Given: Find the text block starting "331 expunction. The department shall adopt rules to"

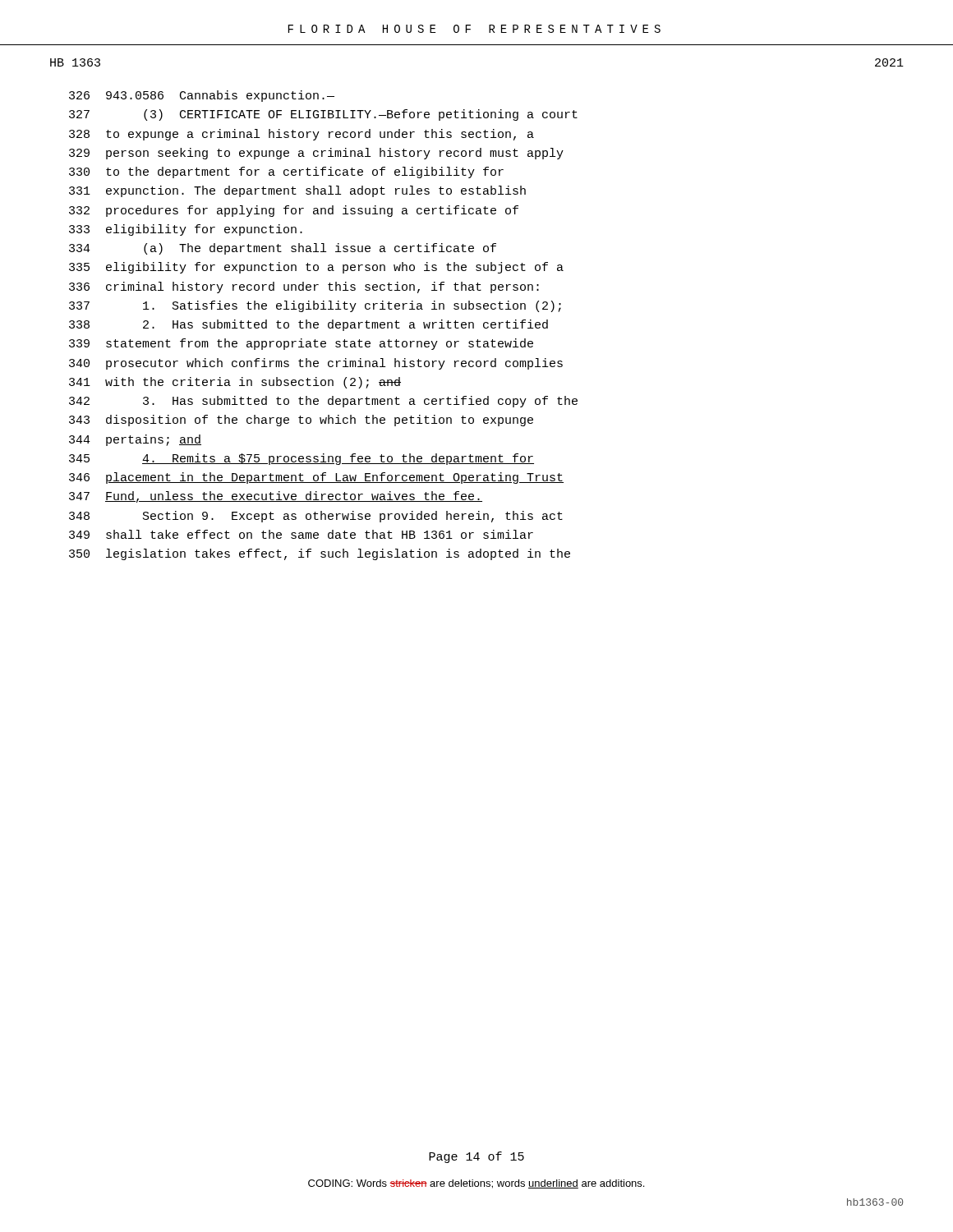Looking at the screenshot, I should coord(476,192).
